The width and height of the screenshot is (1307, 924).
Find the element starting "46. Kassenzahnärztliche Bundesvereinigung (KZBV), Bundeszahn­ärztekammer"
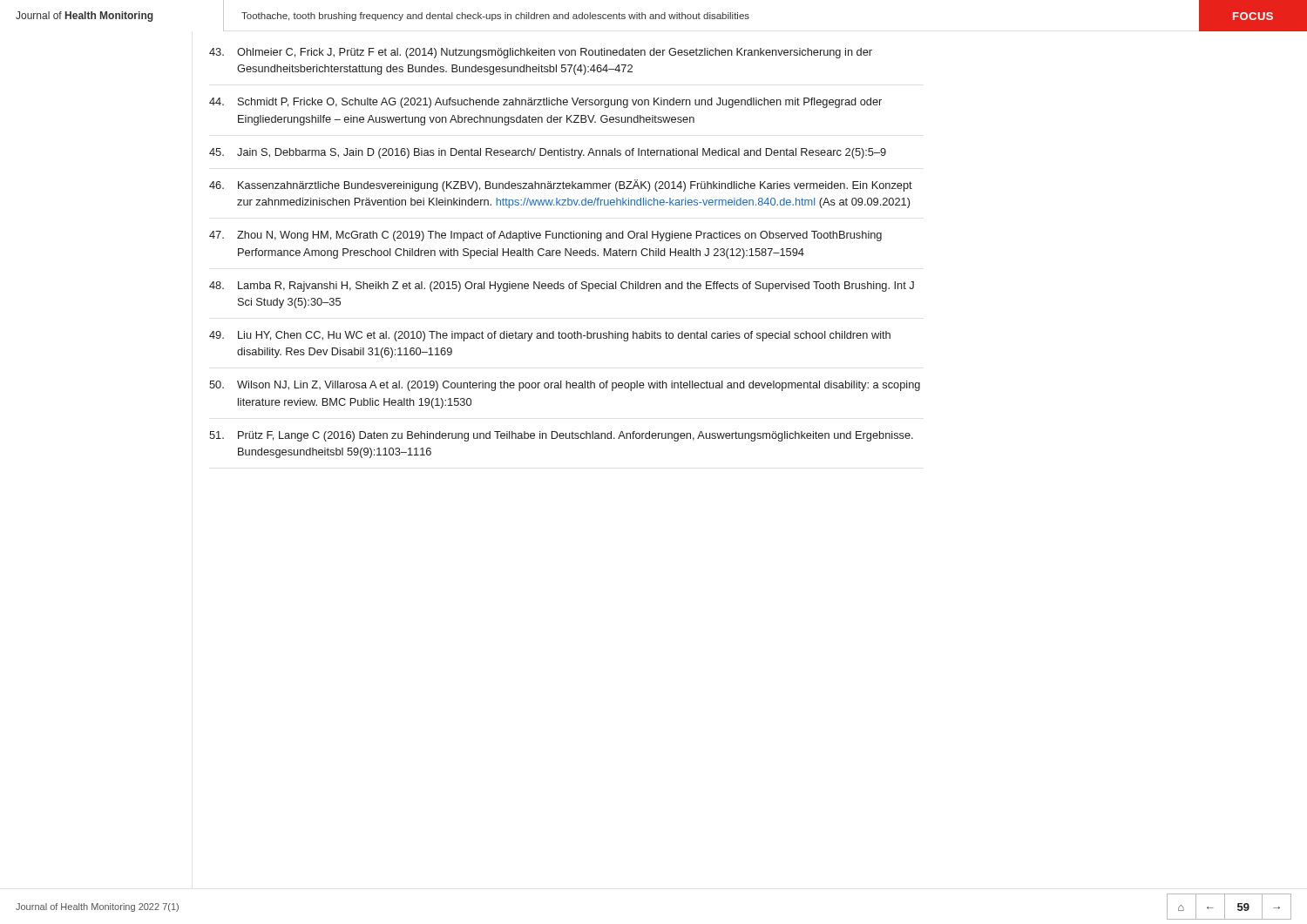point(566,193)
